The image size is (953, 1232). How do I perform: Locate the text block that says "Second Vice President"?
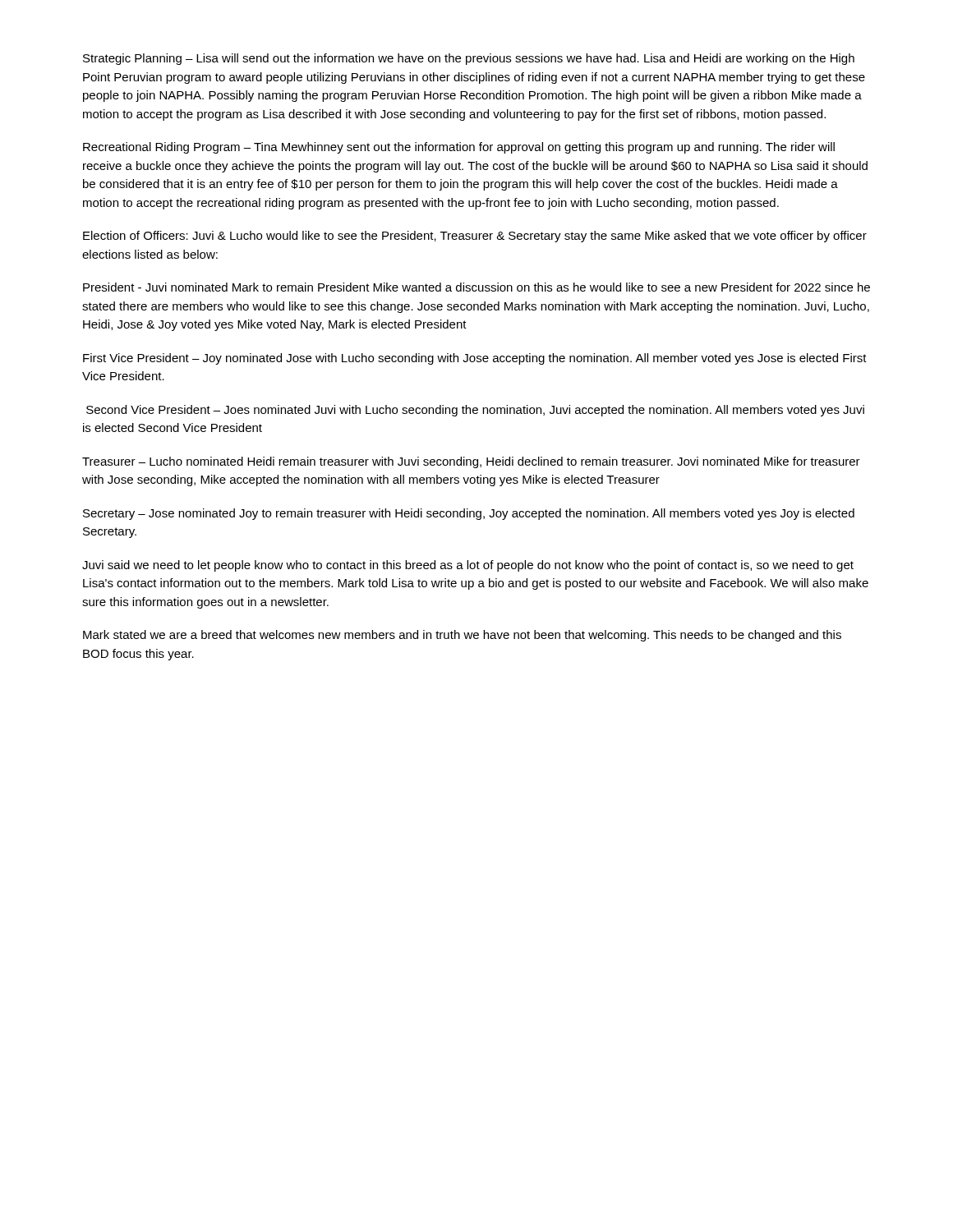point(474,418)
